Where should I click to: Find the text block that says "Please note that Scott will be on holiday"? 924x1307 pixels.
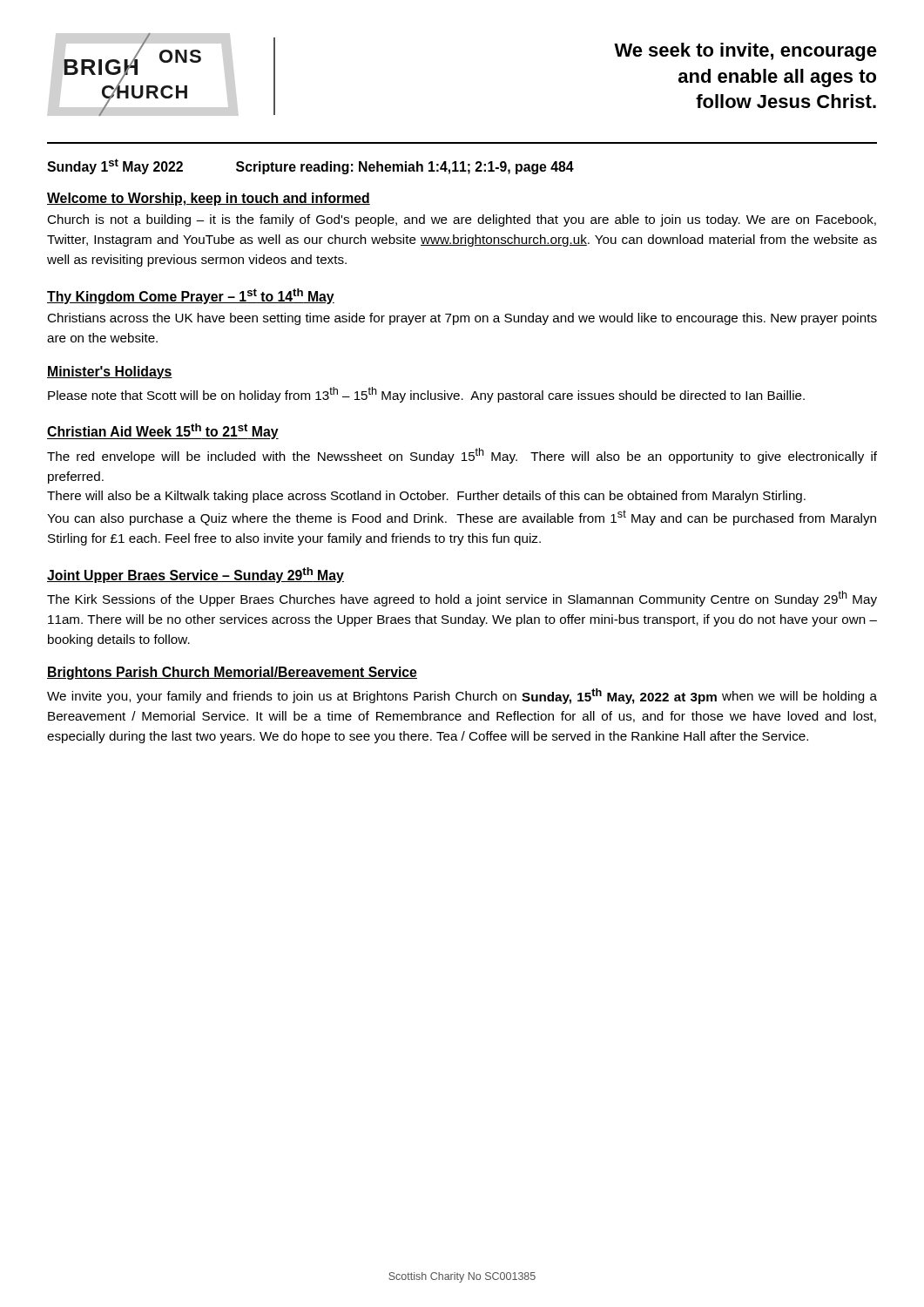coord(426,393)
